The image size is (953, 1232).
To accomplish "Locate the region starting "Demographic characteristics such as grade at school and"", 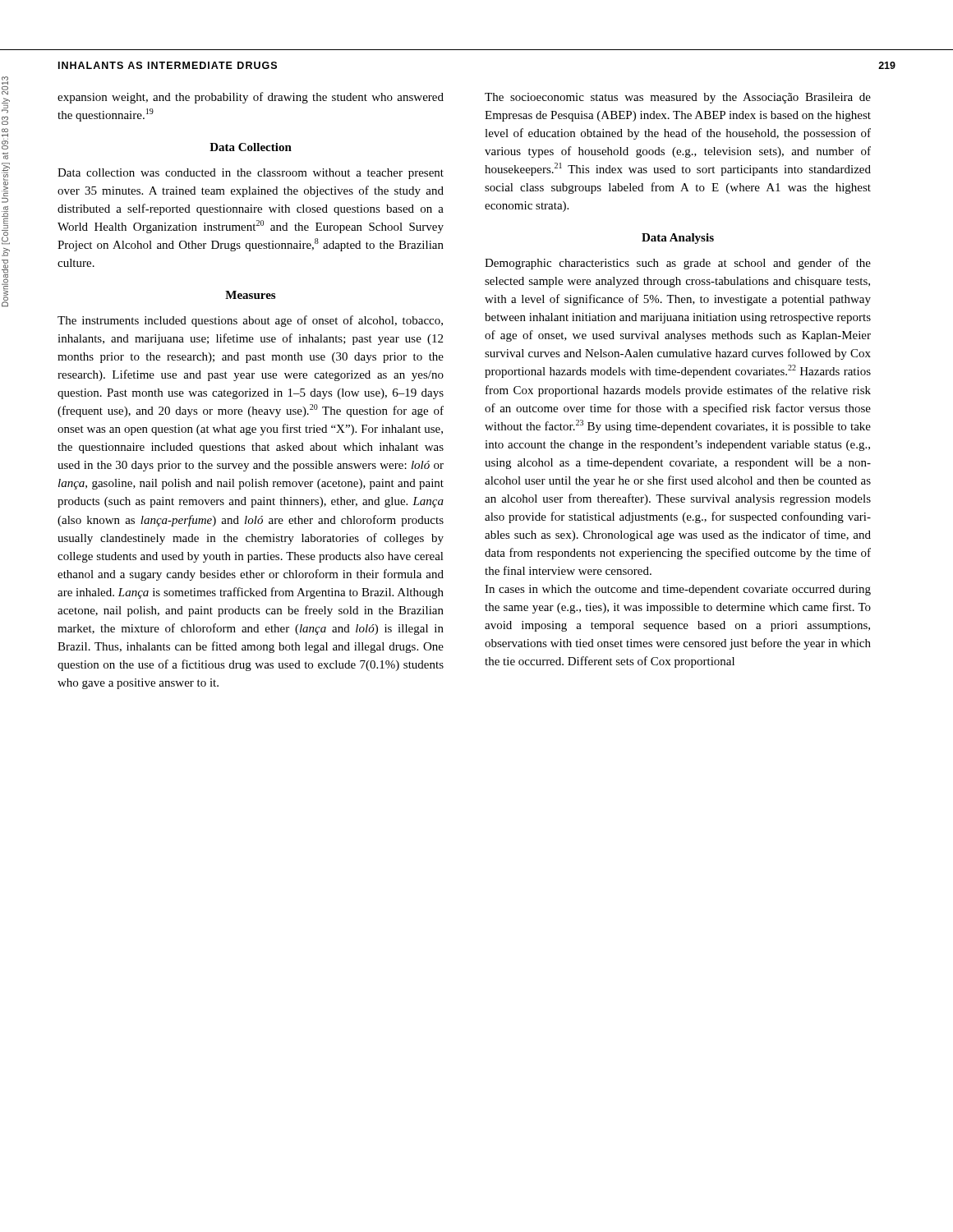I will 678,417.
